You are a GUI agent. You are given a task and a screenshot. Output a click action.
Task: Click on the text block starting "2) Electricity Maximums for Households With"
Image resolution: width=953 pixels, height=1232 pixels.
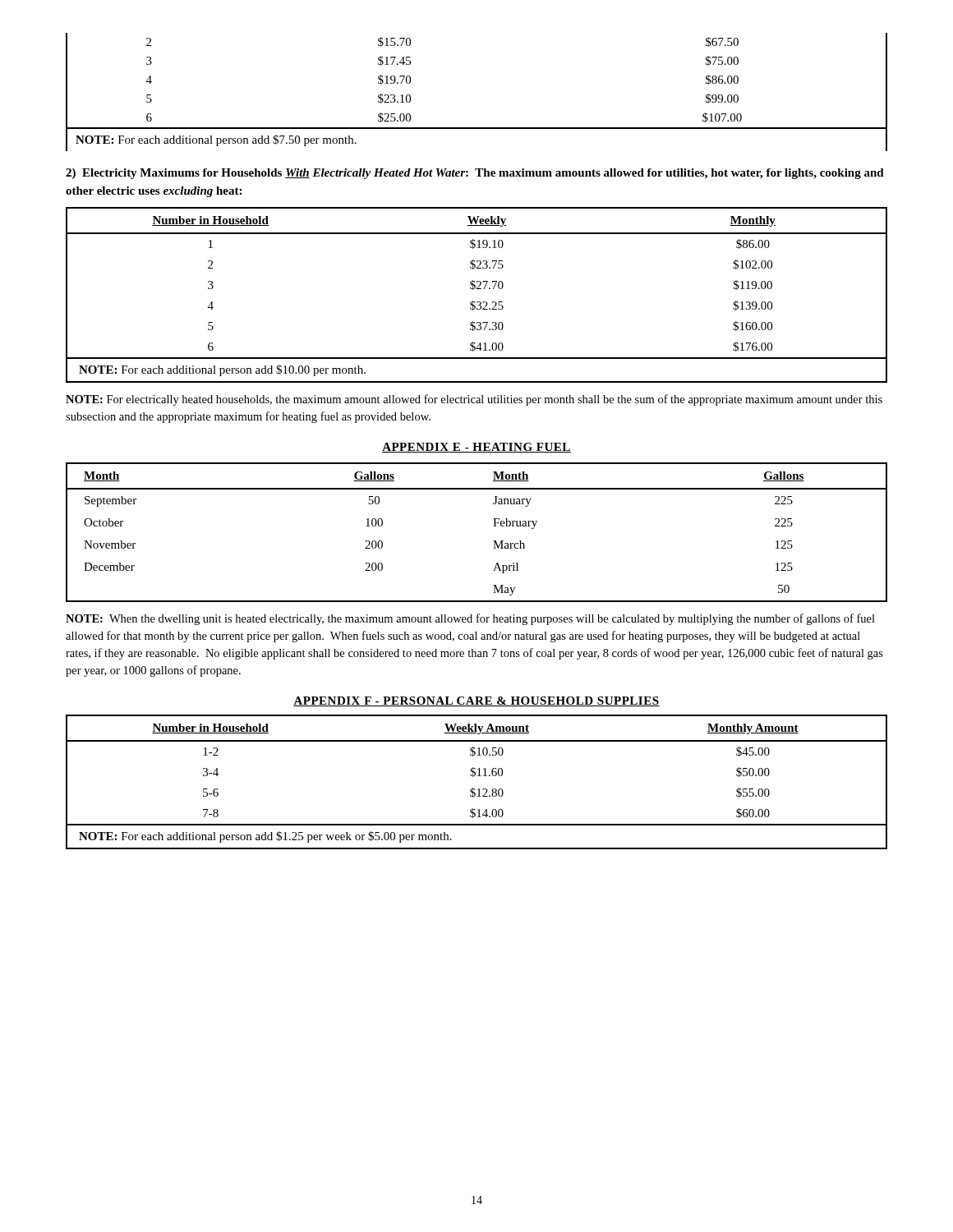(475, 181)
